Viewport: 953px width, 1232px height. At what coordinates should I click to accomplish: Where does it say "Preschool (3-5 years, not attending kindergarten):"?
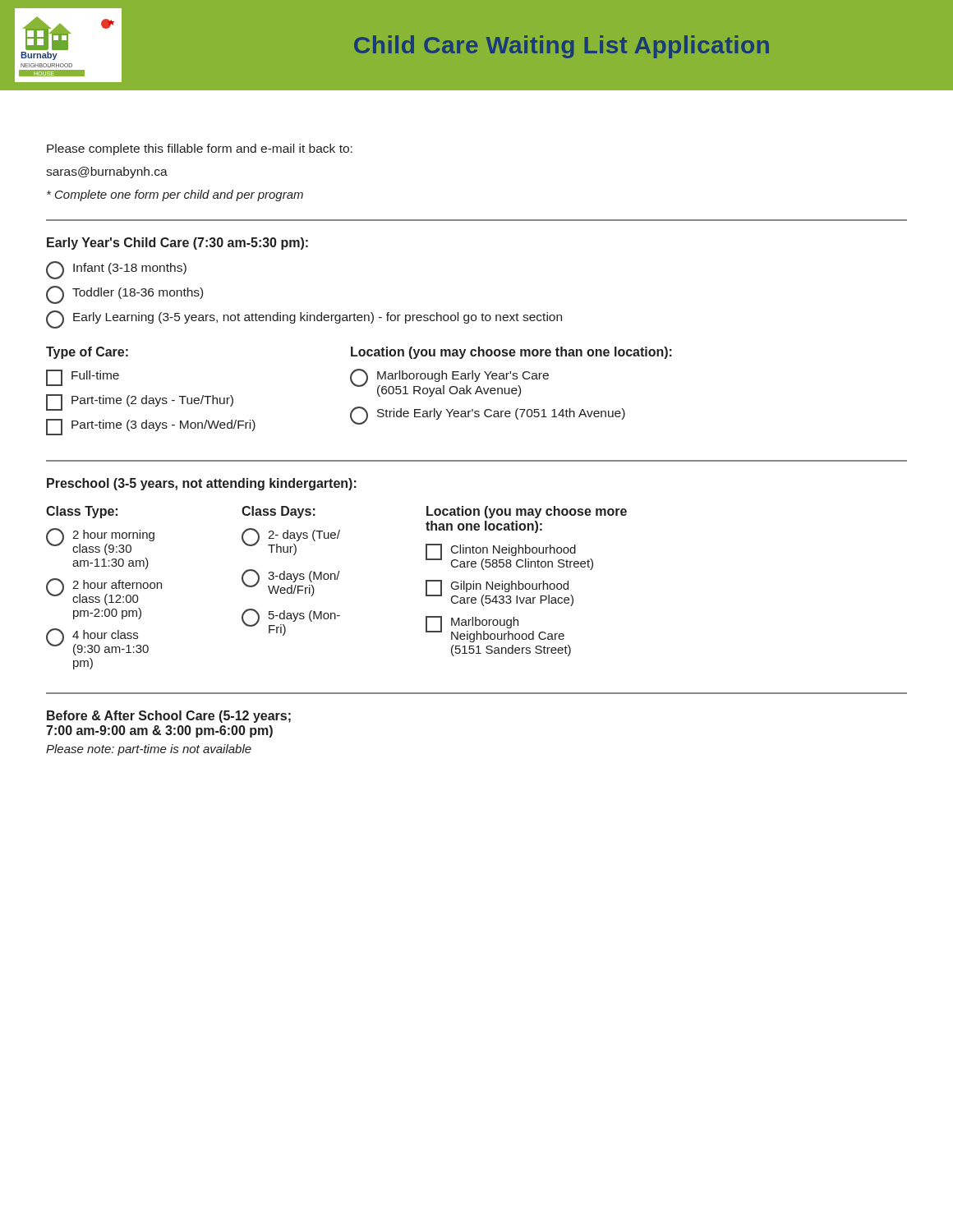tap(202, 483)
